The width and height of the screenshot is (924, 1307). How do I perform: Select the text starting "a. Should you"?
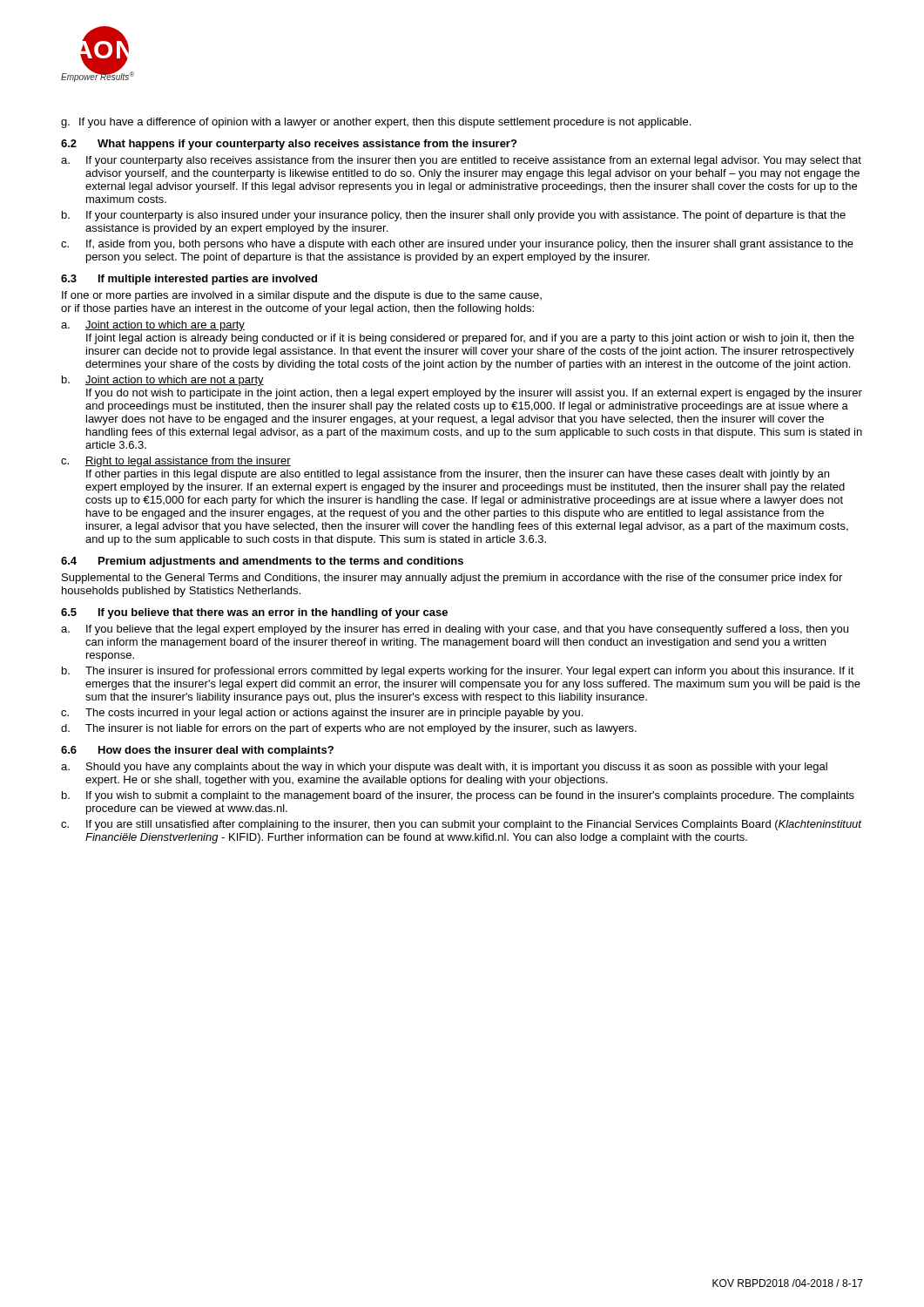pyautogui.click(x=462, y=773)
